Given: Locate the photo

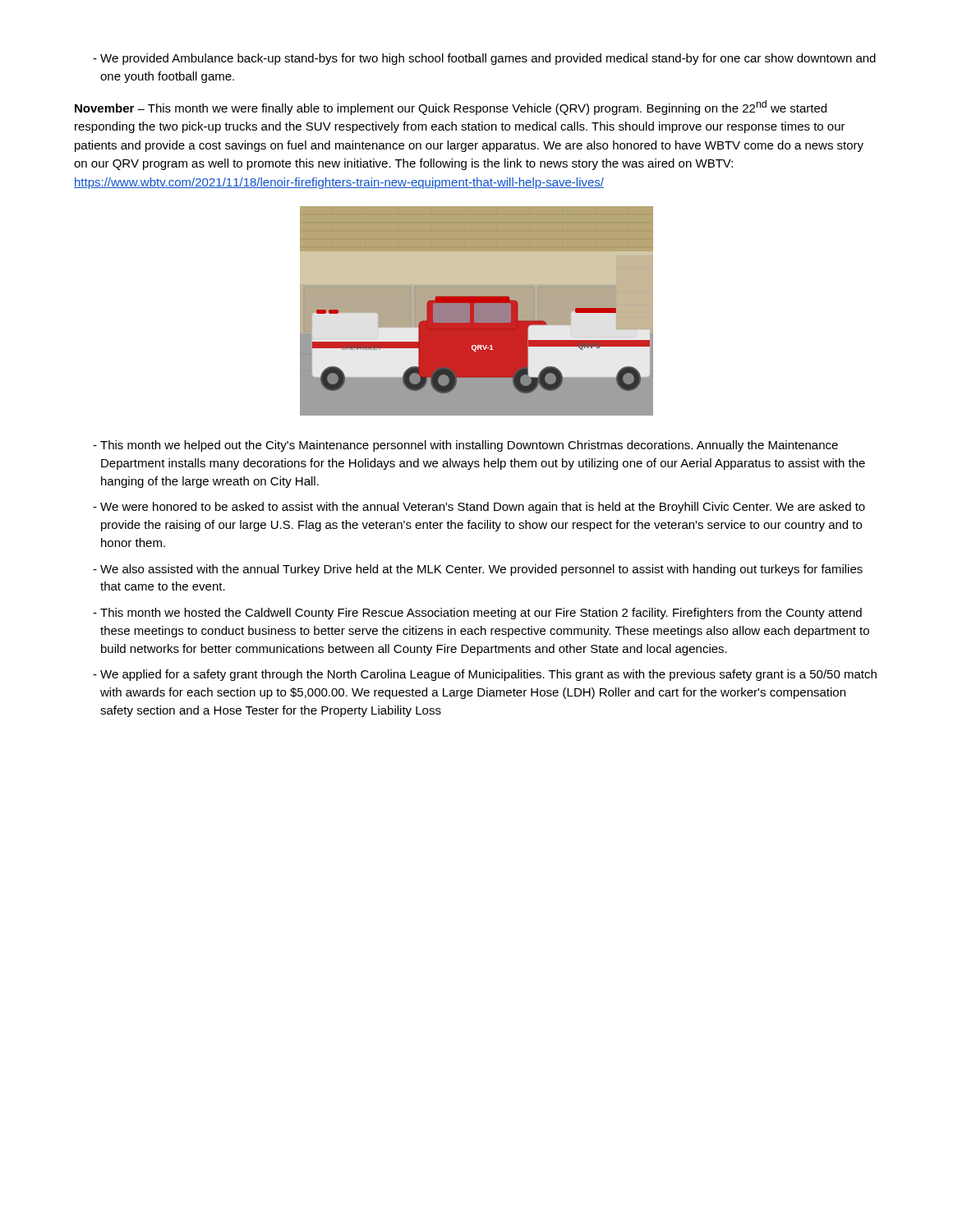Looking at the screenshot, I should (476, 312).
